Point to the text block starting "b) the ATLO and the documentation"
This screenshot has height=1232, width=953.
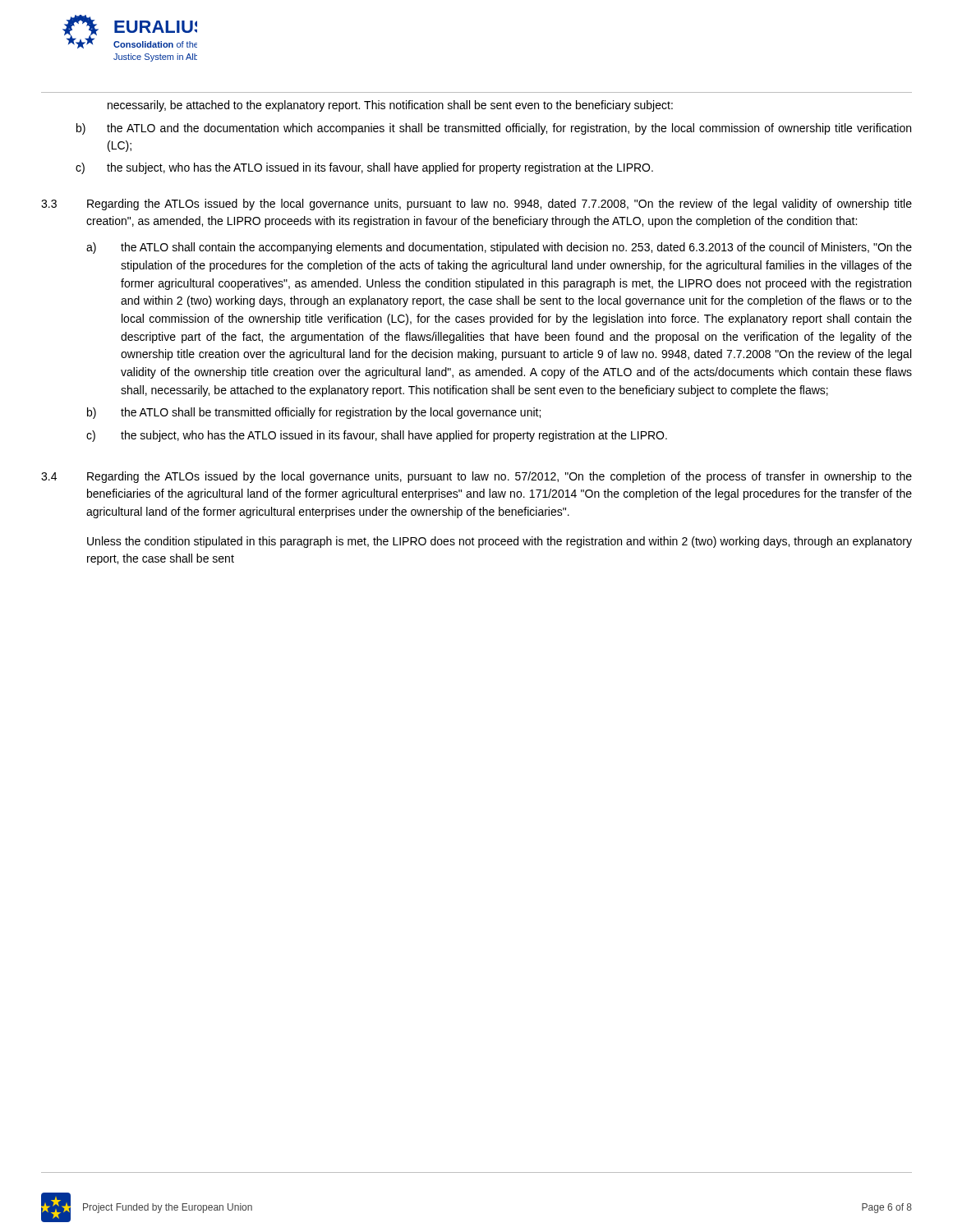point(494,137)
